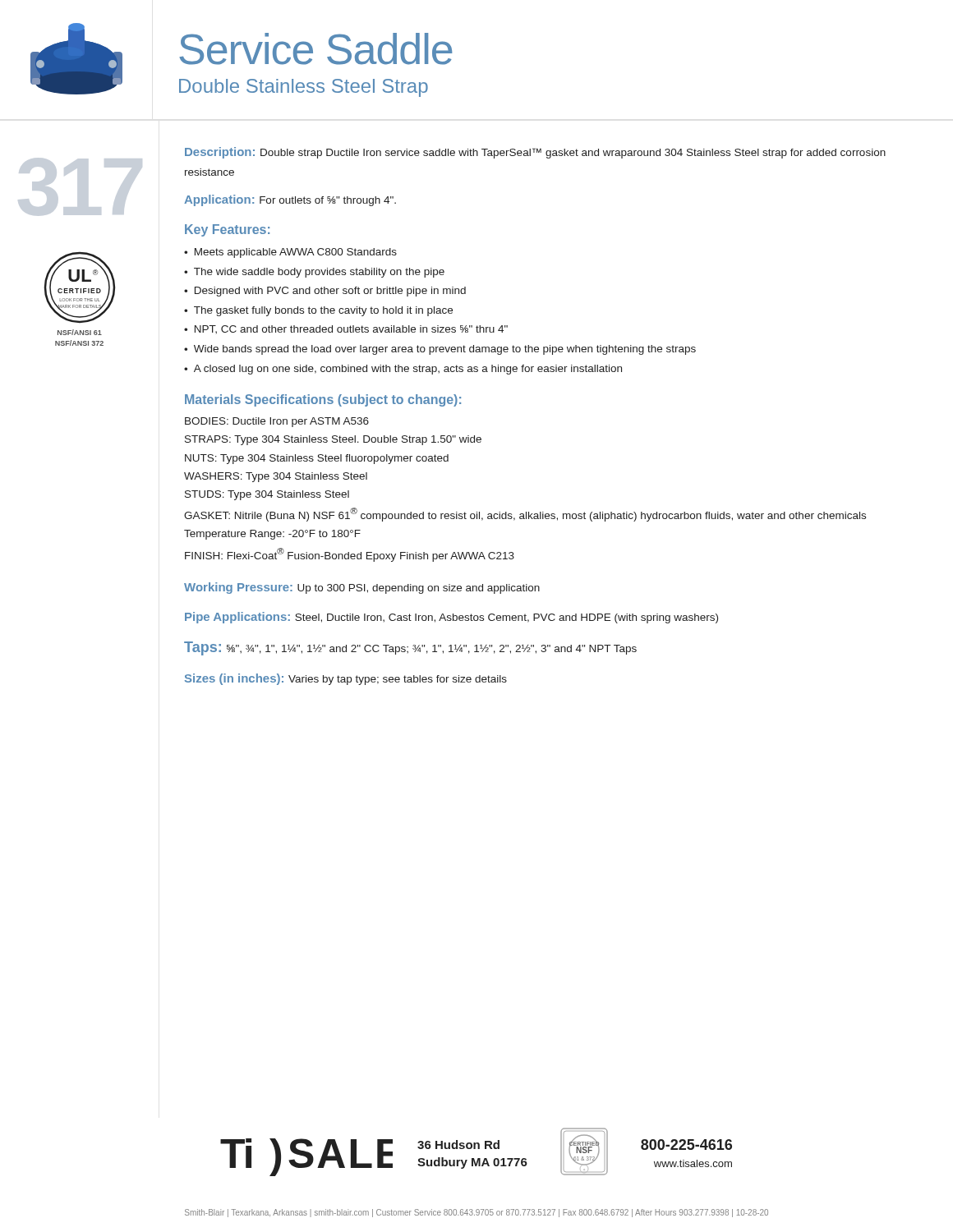Select the element starting "Application: For outlets of"
This screenshot has height=1232, width=953.
(x=290, y=199)
